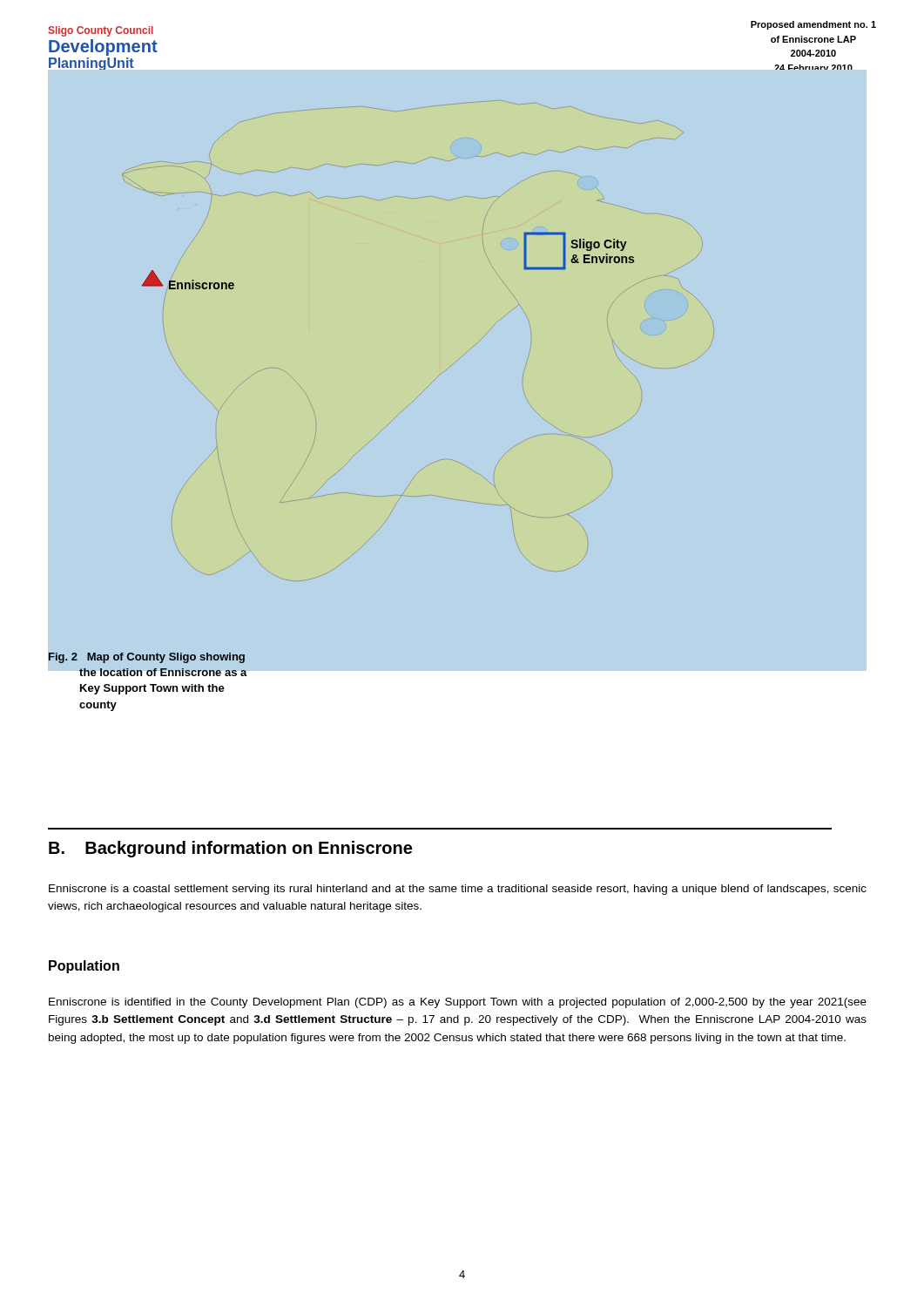Viewport: 924px width, 1307px height.
Task: Find the map
Action: coord(457,370)
